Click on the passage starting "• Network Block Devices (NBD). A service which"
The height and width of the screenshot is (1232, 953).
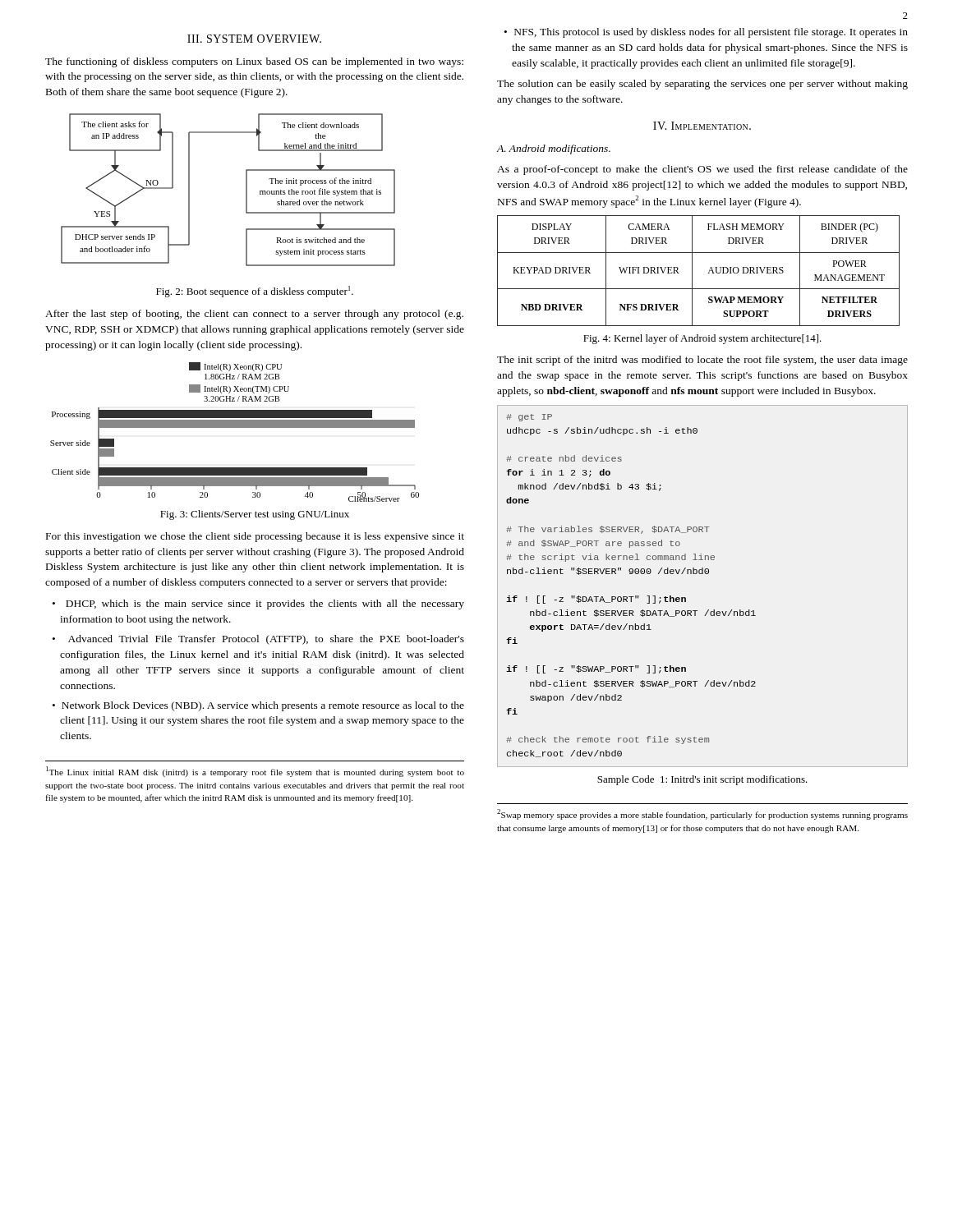pos(258,720)
